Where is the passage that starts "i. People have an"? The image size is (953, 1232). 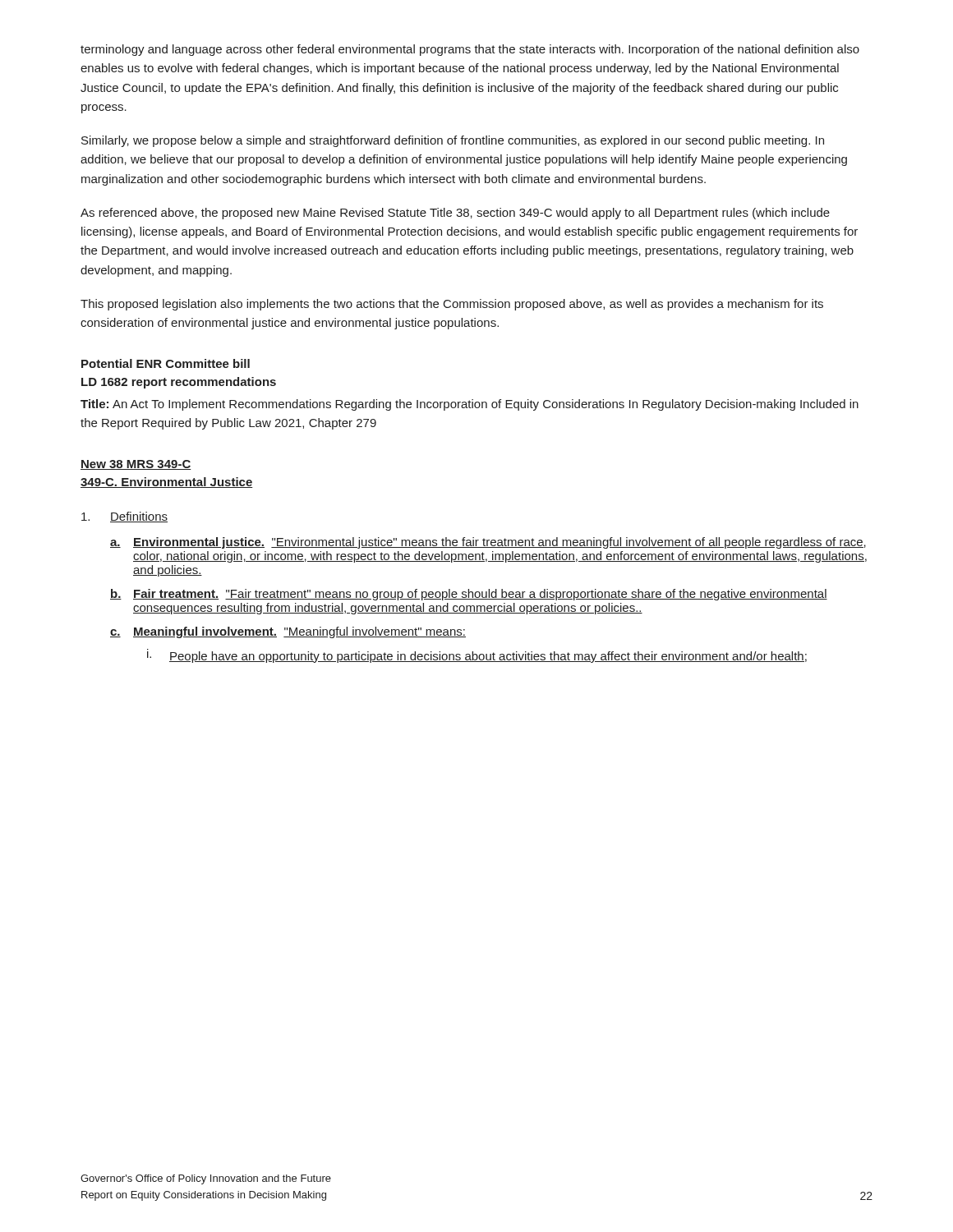(x=509, y=656)
